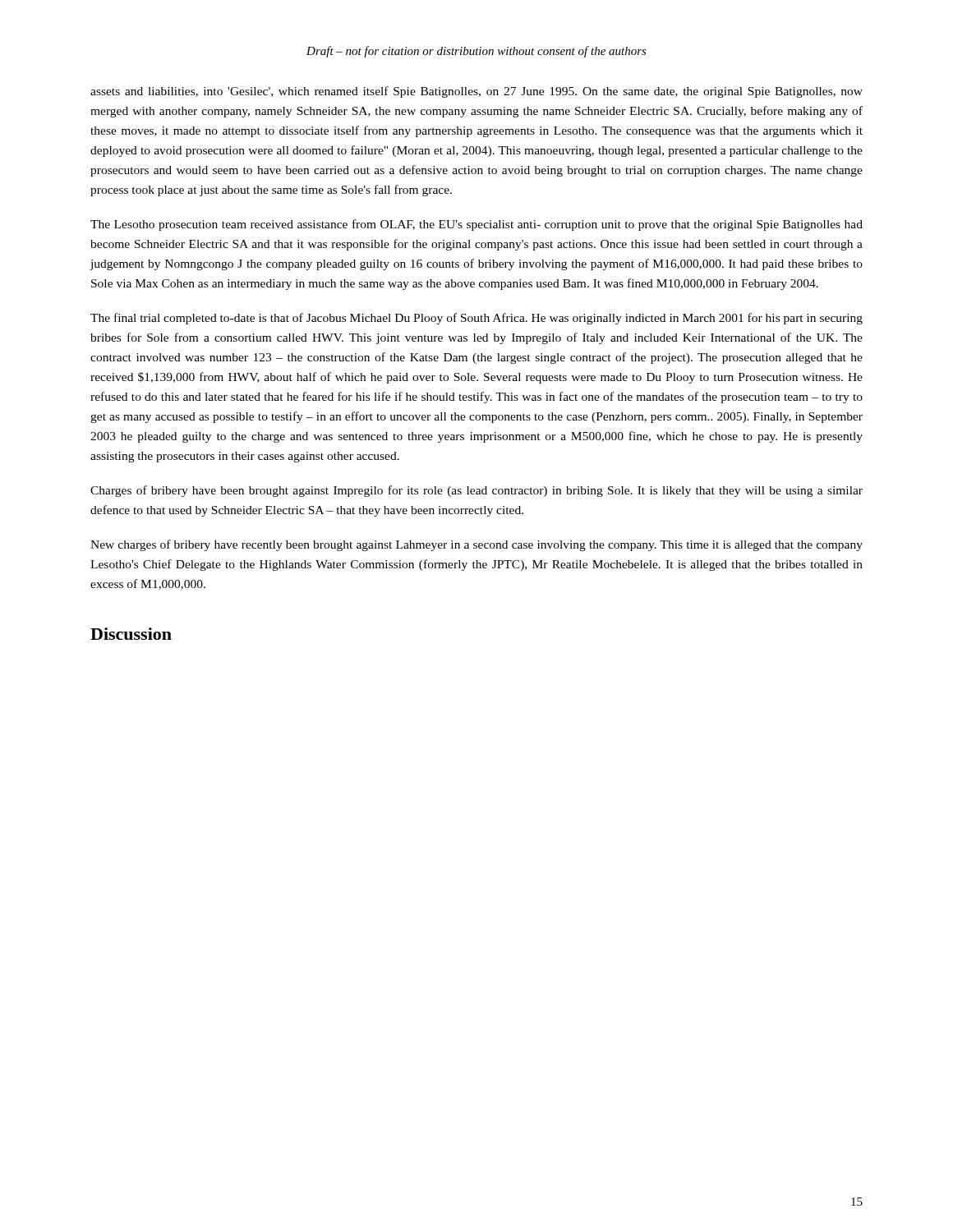953x1232 pixels.
Task: Find the region starting "assets and liabilities, into"
Action: (476, 140)
